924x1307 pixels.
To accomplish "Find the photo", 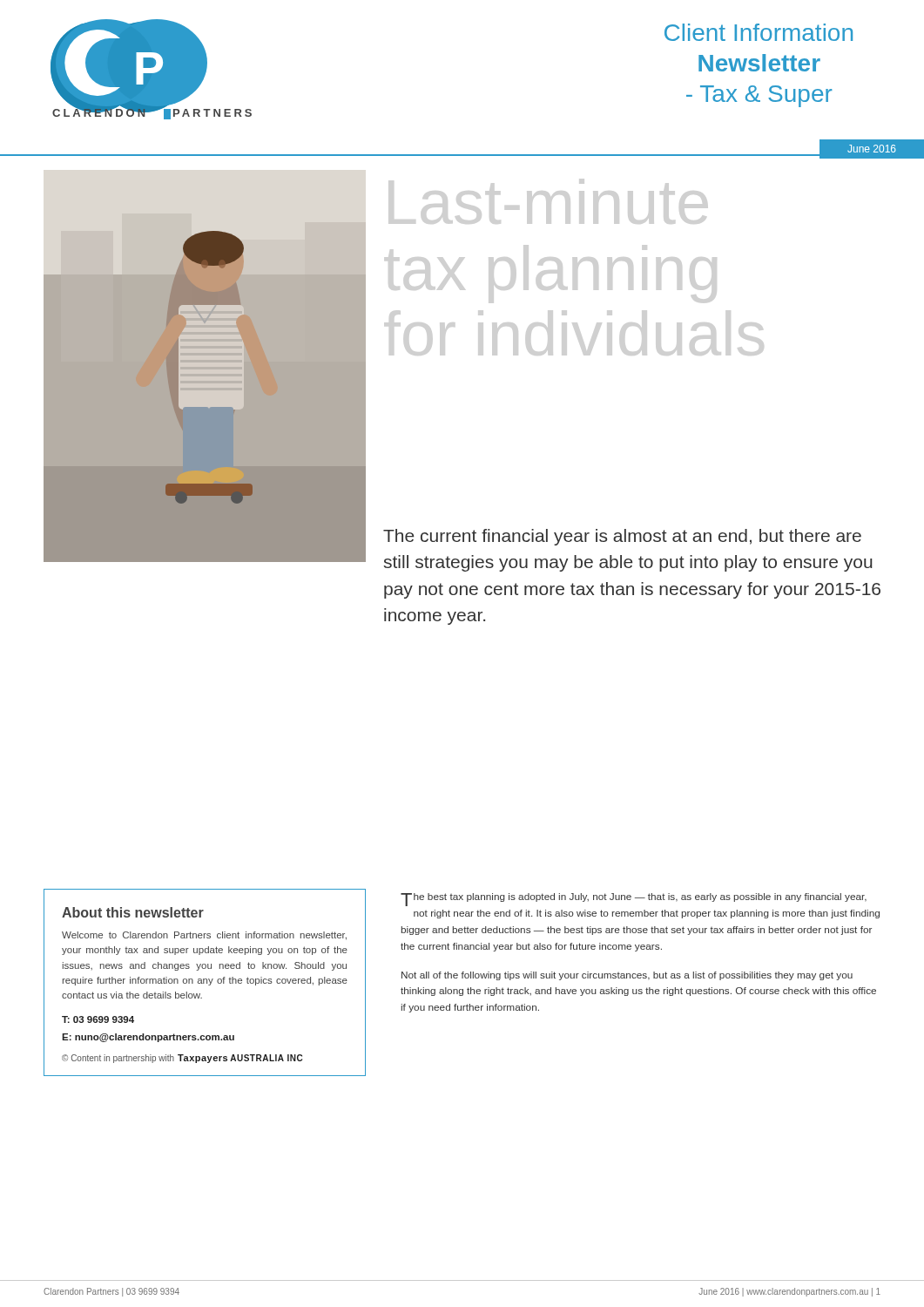I will (205, 366).
